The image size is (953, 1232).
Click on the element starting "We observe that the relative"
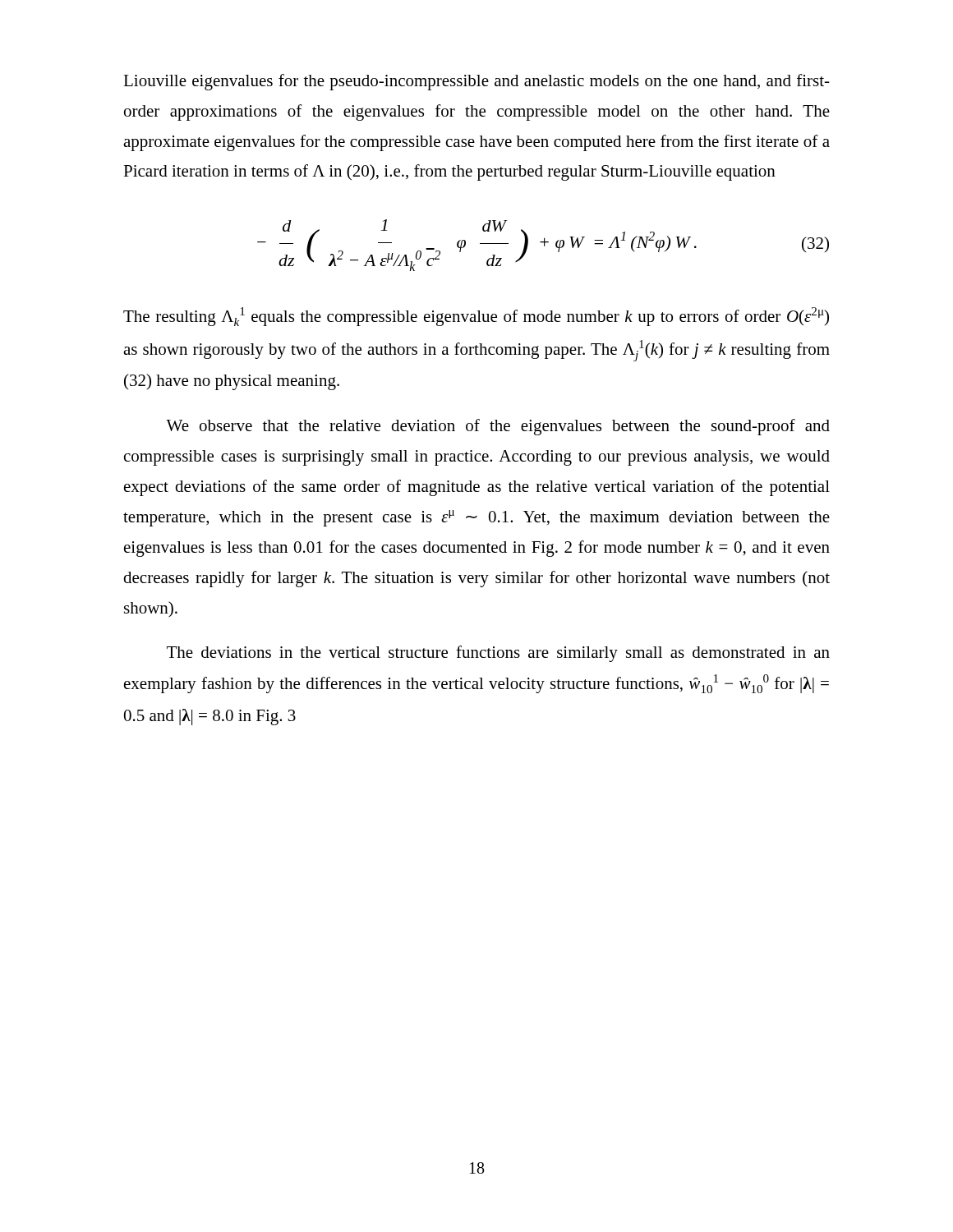[x=476, y=517]
